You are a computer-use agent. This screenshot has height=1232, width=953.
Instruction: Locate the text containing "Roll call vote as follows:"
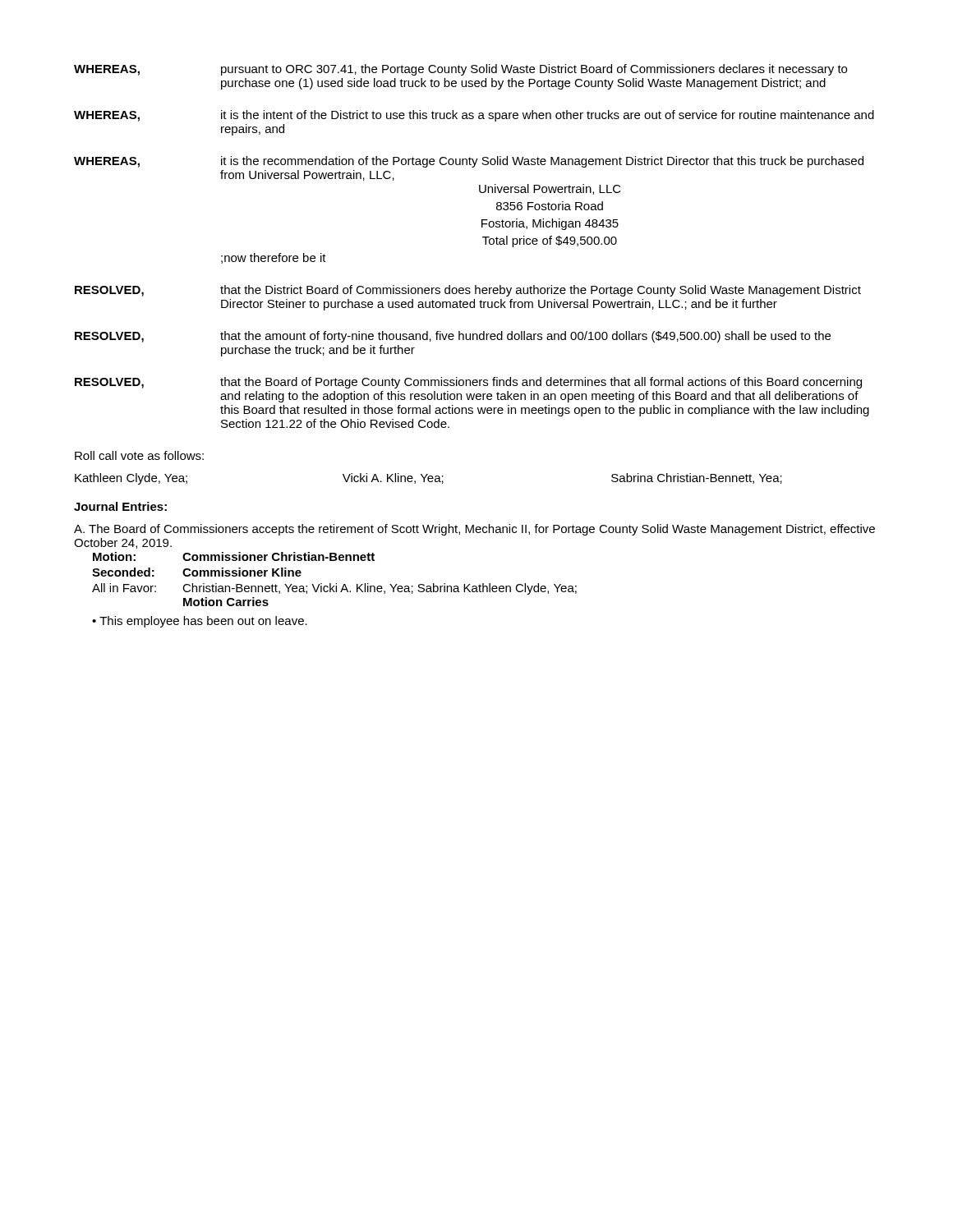tap(139, 455)
